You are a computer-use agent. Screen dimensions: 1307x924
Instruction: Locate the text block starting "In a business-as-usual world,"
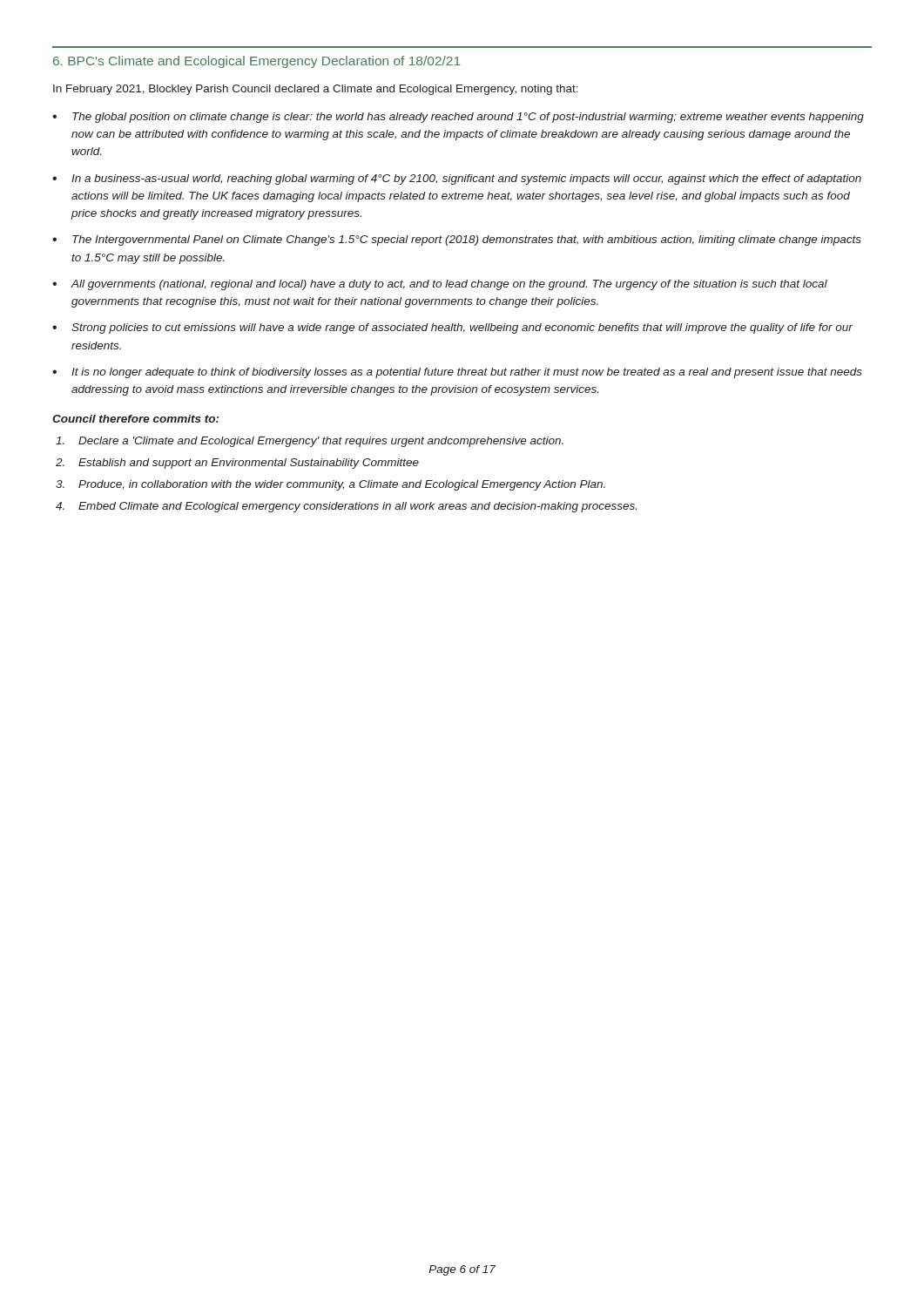(467, 196)
